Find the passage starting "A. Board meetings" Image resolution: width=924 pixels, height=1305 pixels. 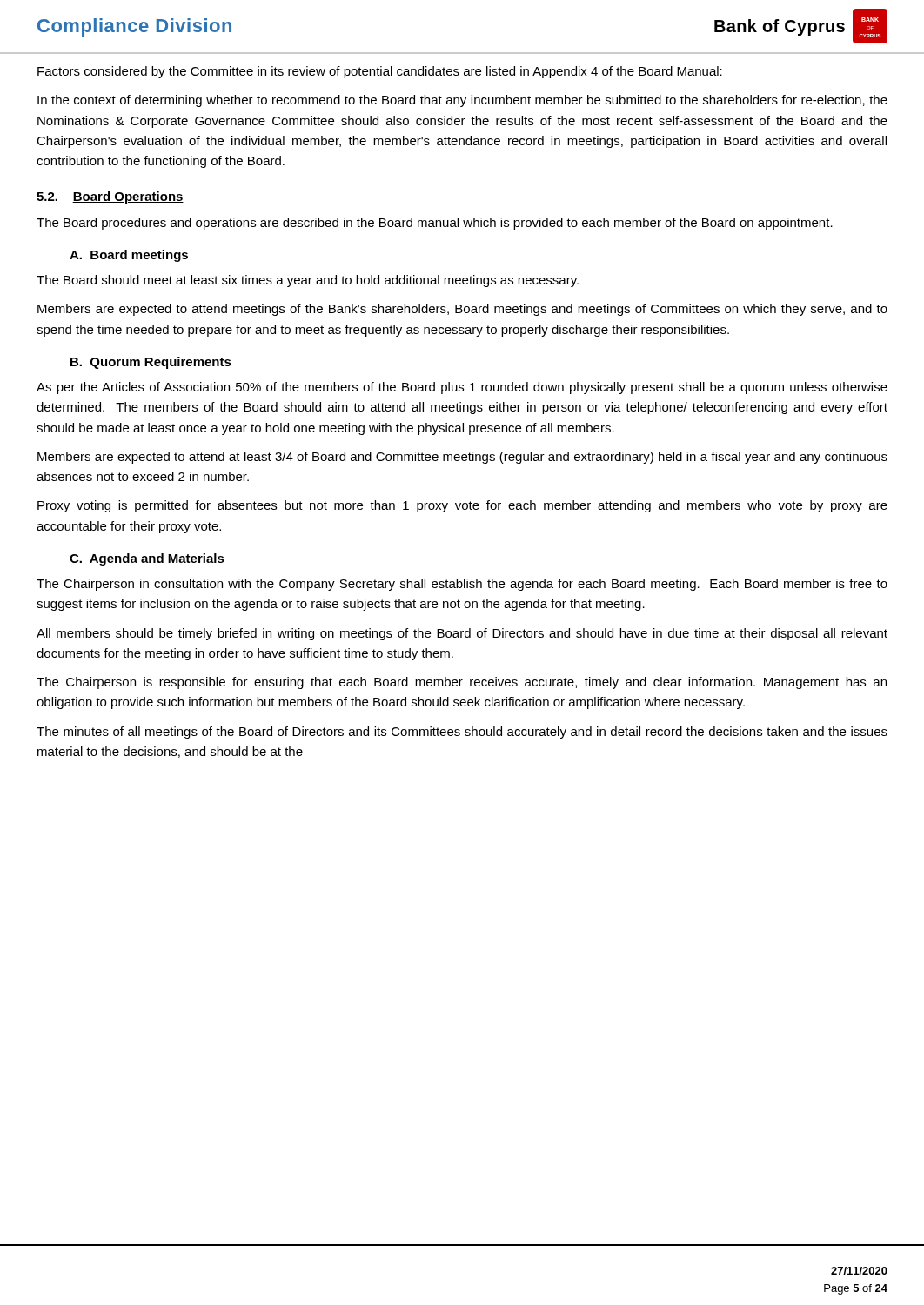click(x=129, y=254)
